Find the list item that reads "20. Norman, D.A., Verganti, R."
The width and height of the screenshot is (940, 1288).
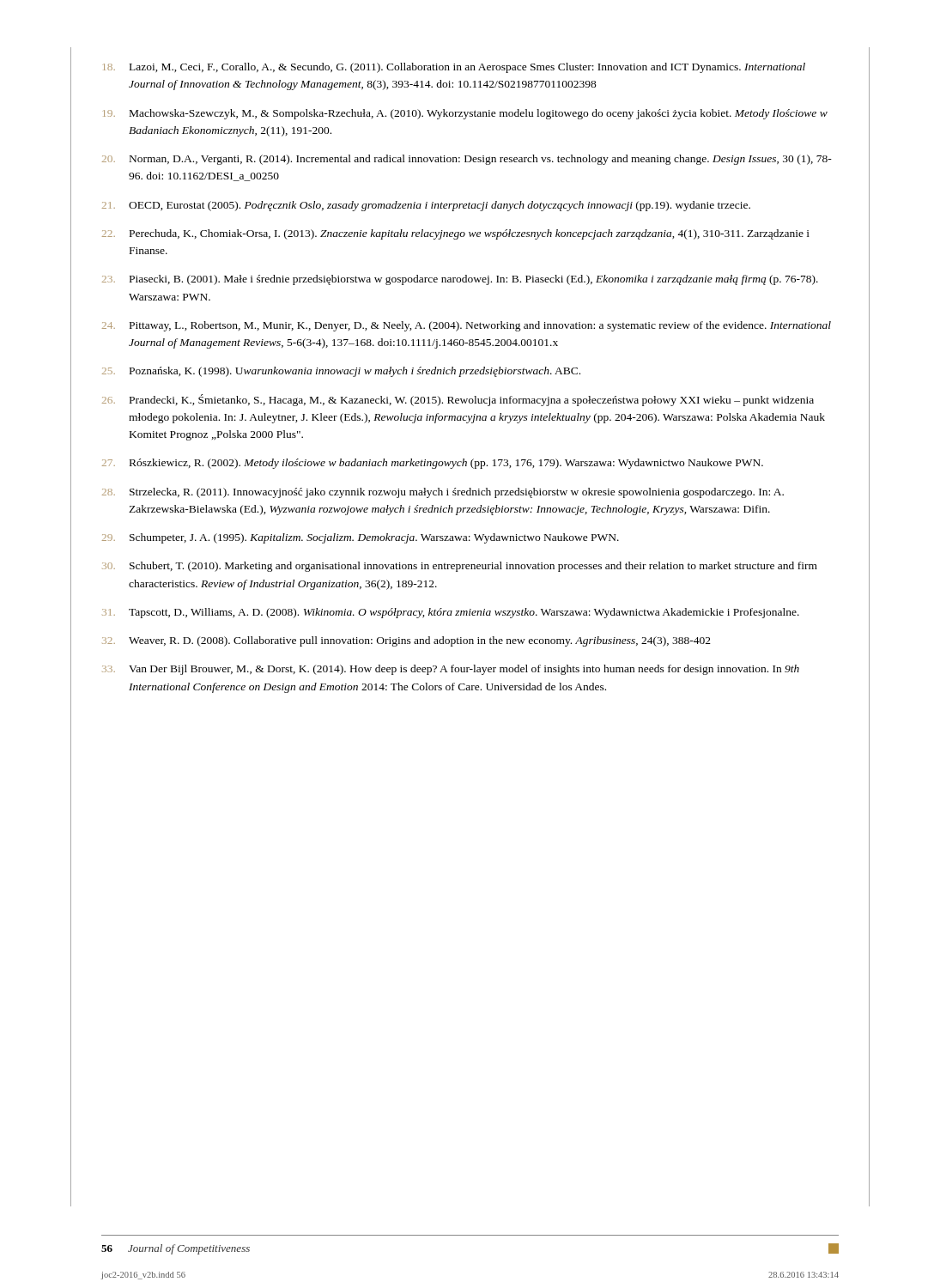pyautogui.click(x=470, y=168)
